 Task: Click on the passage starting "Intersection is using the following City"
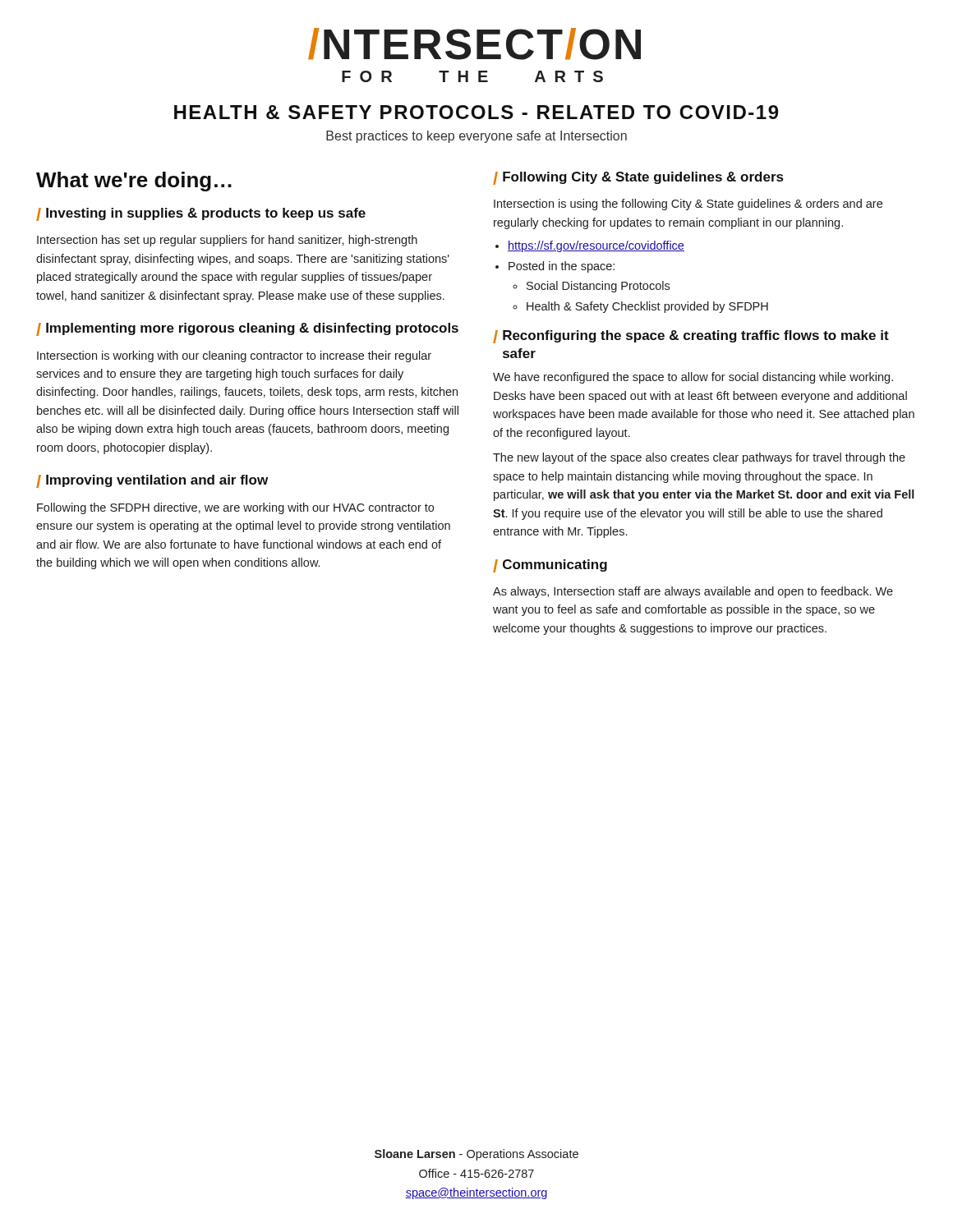click(x=688, y=213)
